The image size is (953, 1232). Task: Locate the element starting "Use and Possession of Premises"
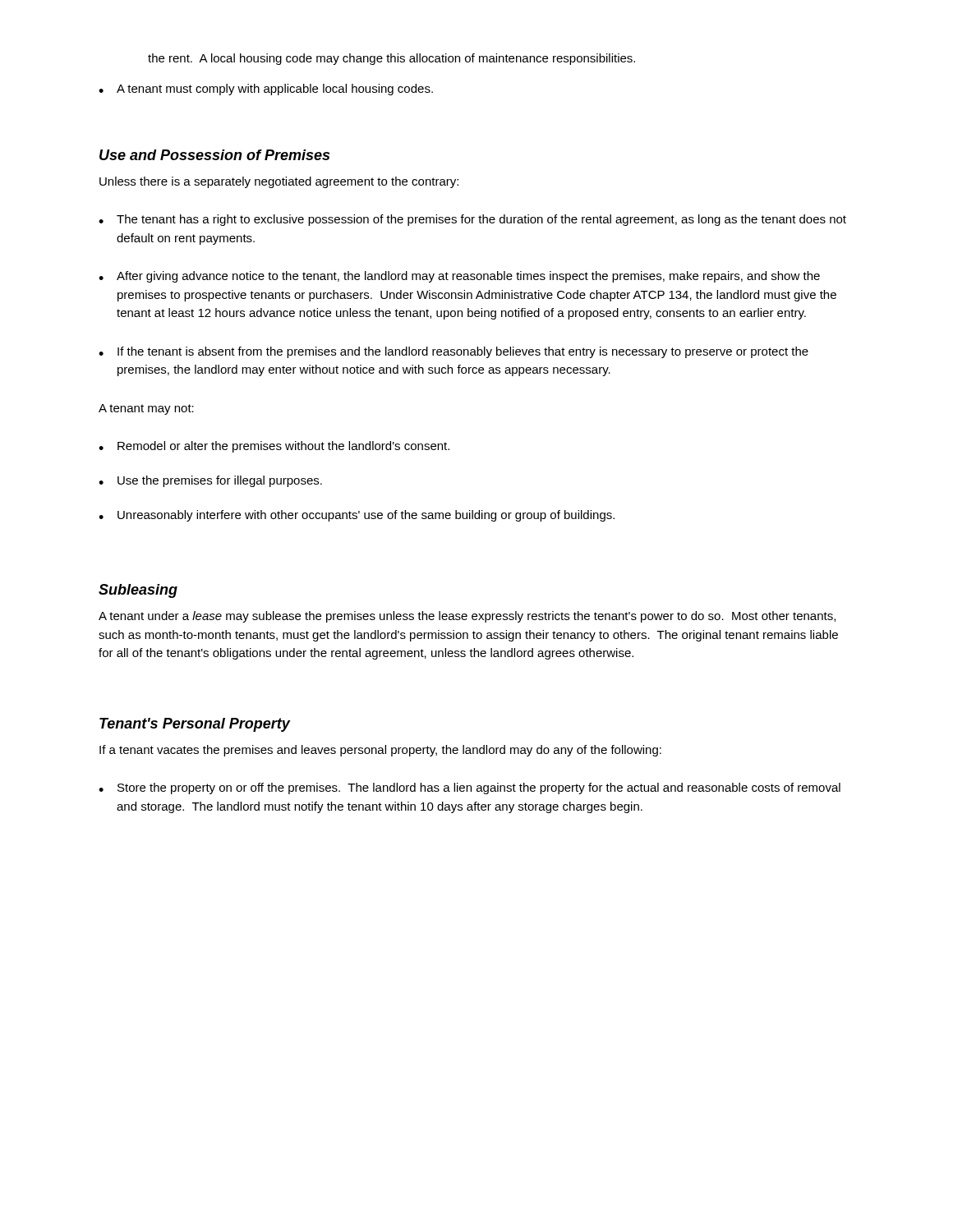coord(214,155)
